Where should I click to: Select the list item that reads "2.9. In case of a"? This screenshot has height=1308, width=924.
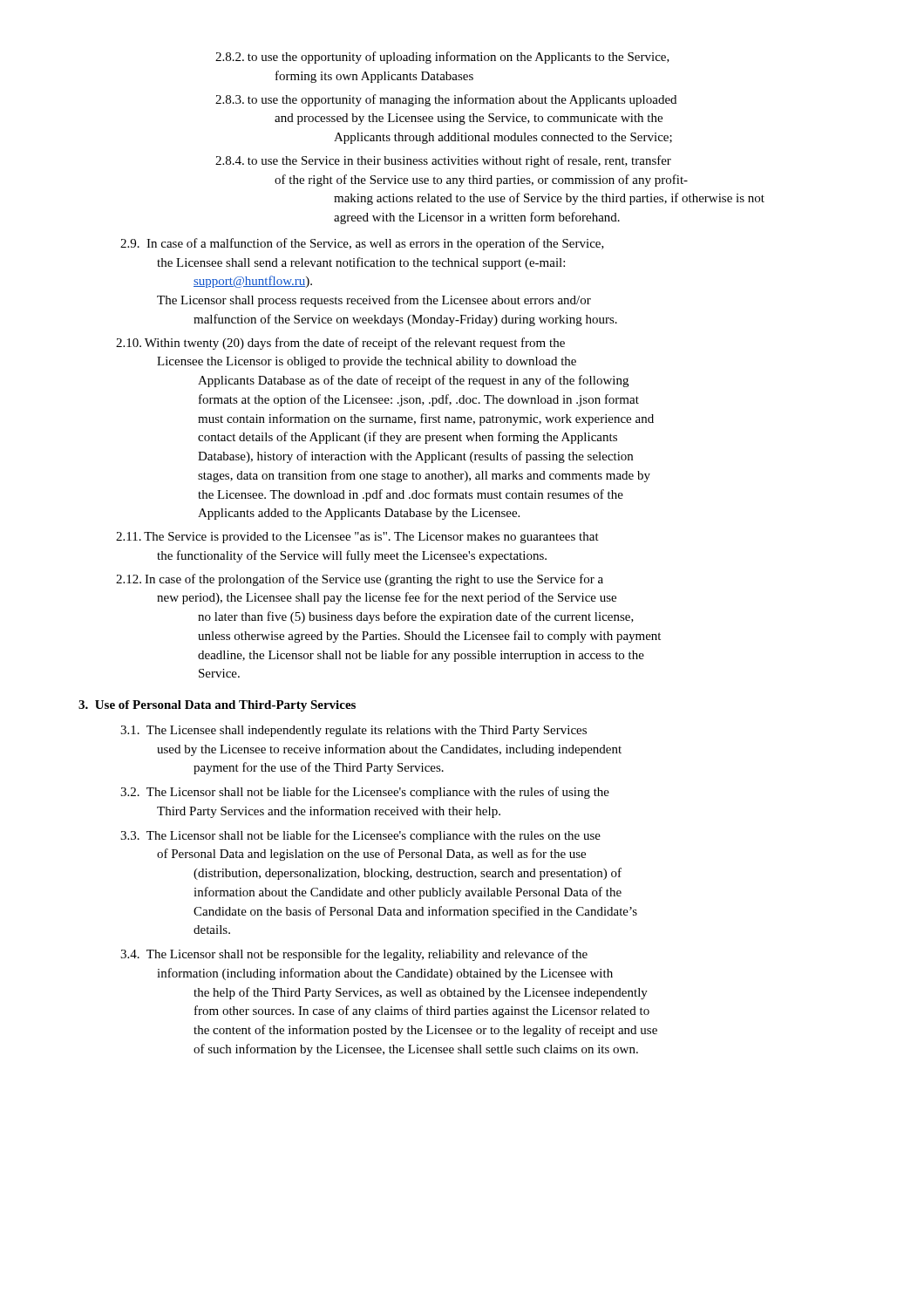pos(362,244)
